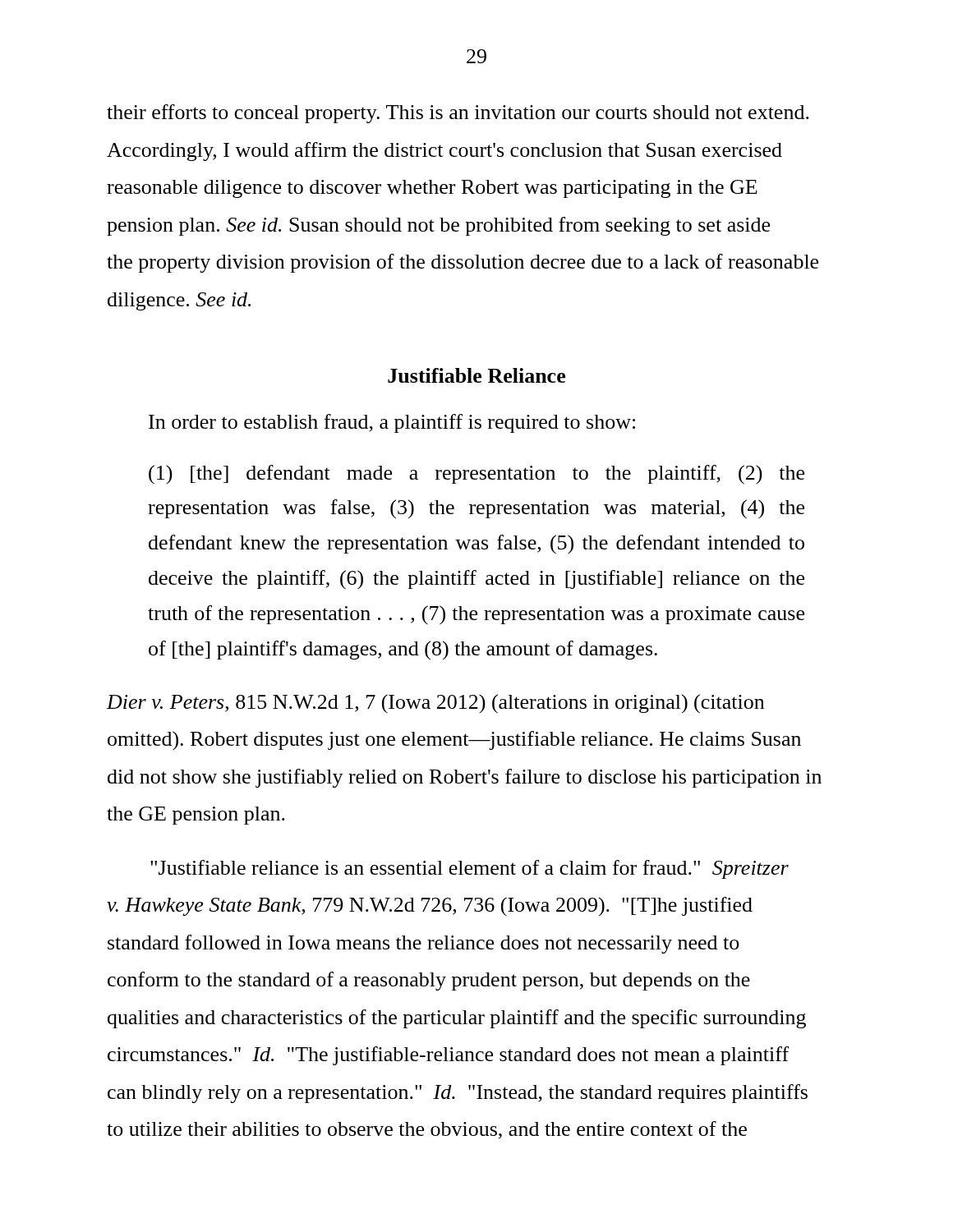Where is the passage that starts "Dier v. Peters, 815 N.W.2d 1,"?

click(436, 702)
